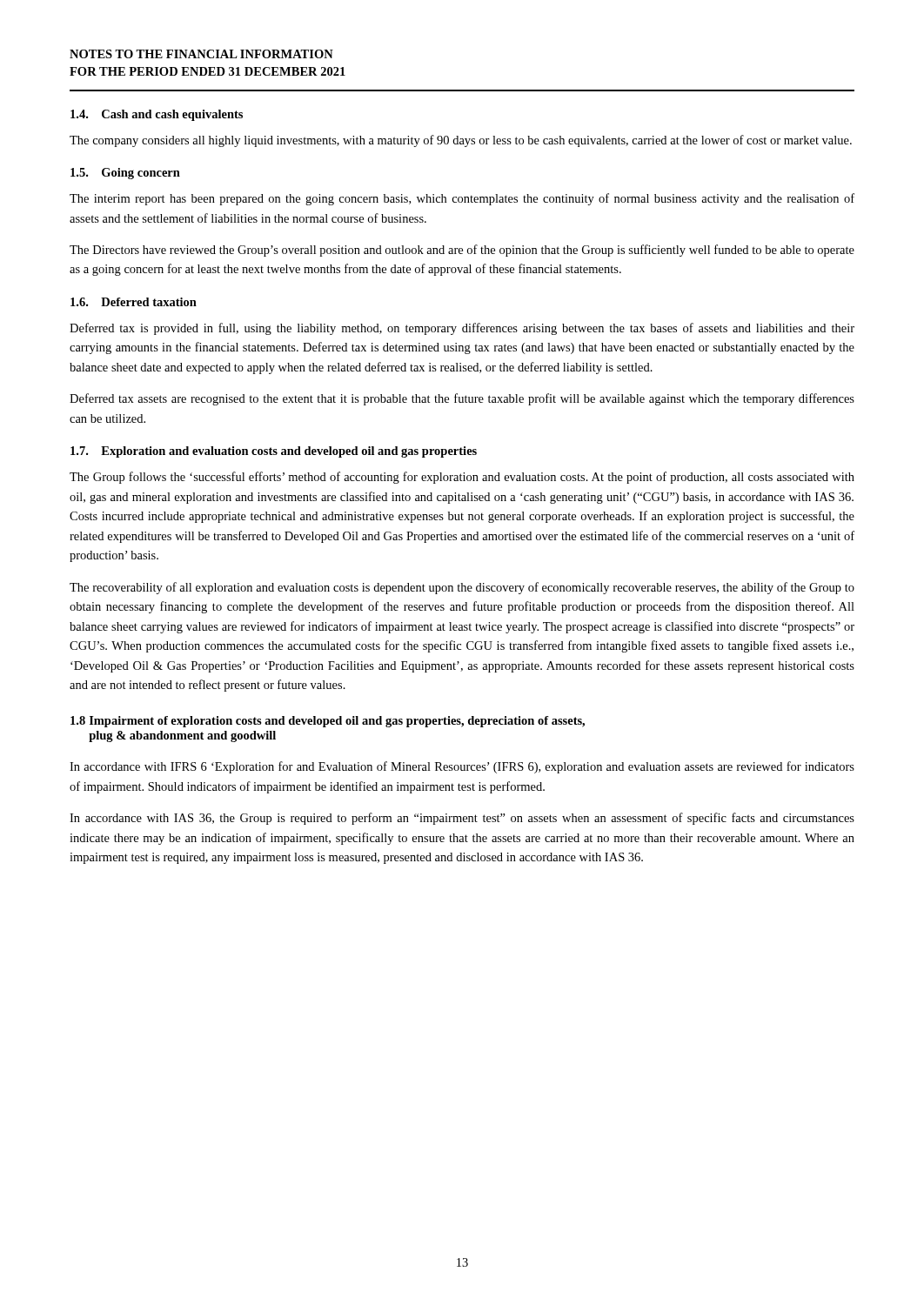924x1305 pixels.
Task: Select the text block with the text "The Group follows the ‘successful efforts’"
Action: [462, 516]
